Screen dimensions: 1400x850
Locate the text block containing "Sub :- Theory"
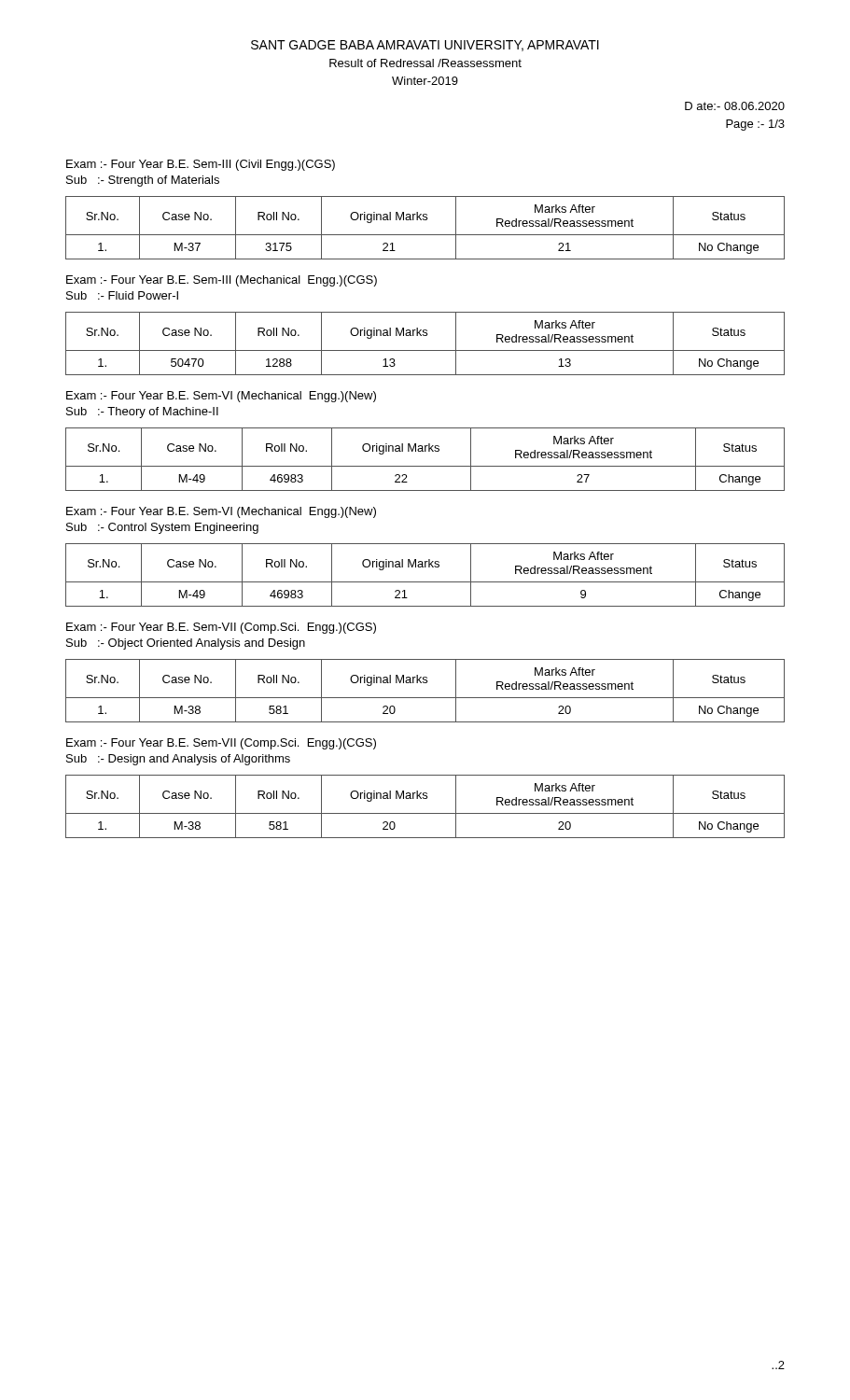pos(142,411)
